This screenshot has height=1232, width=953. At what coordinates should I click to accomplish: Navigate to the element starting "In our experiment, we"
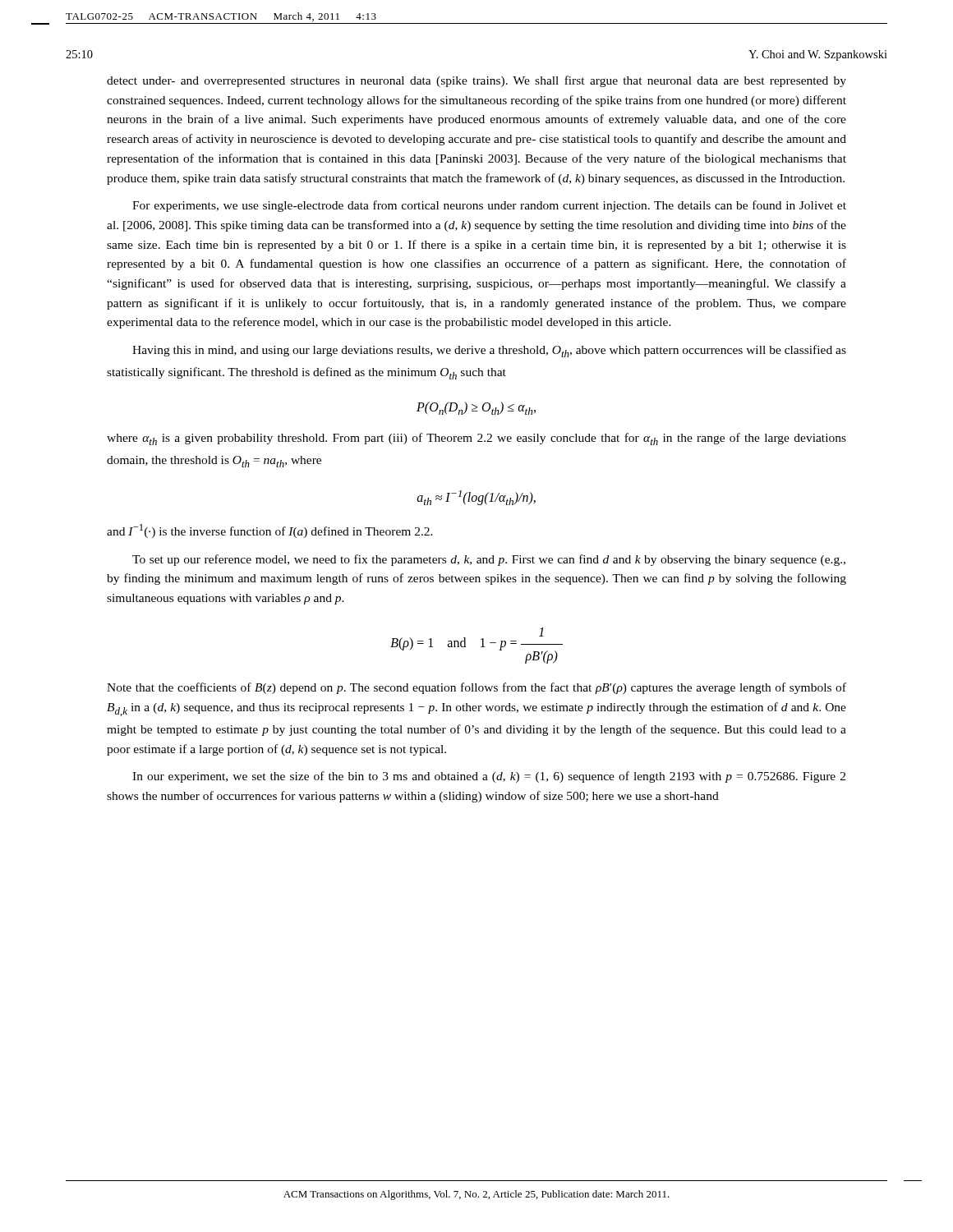(476, 786)
